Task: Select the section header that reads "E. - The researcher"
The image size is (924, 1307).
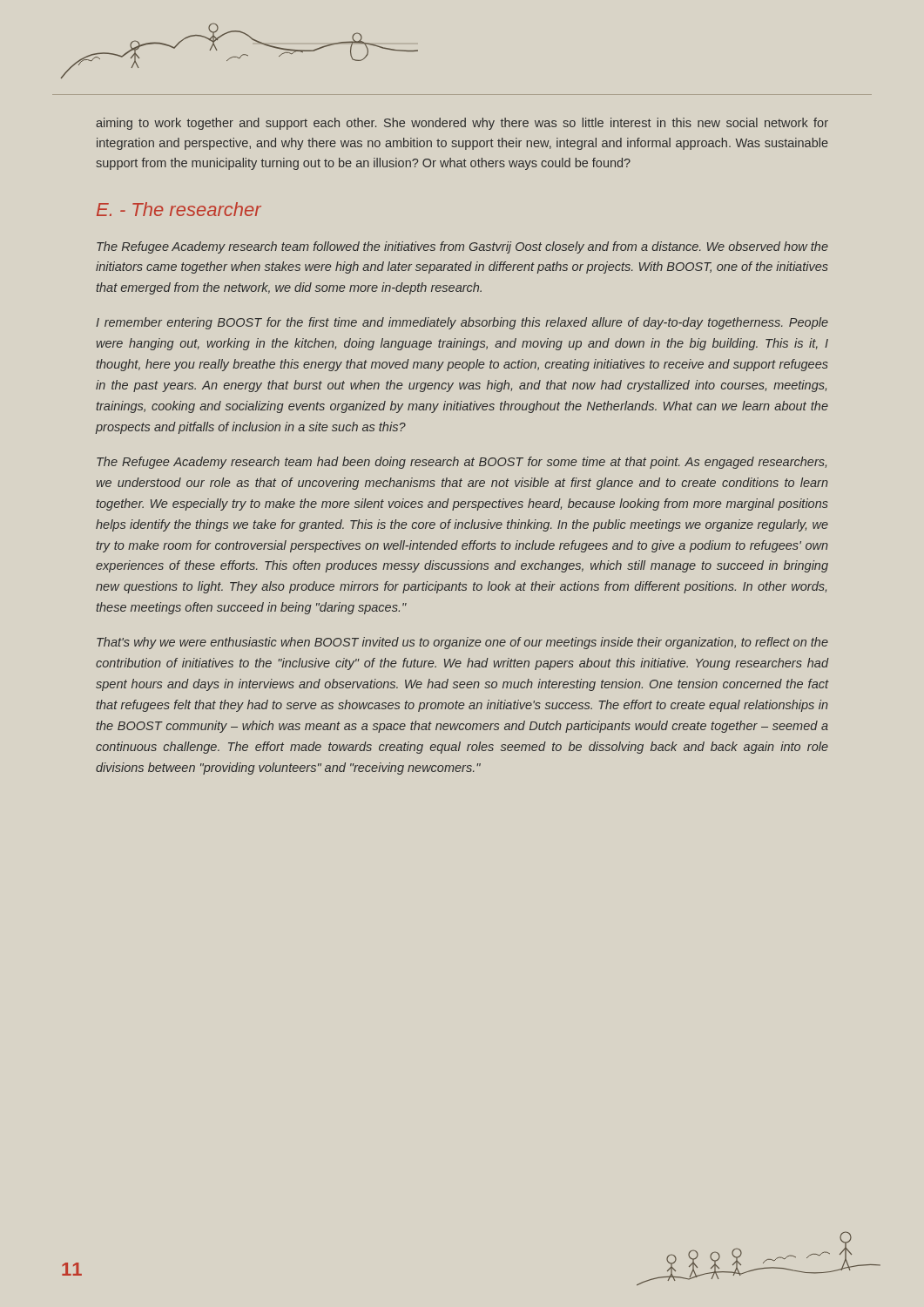Action: pyautogui.click(x=178, y=209)
